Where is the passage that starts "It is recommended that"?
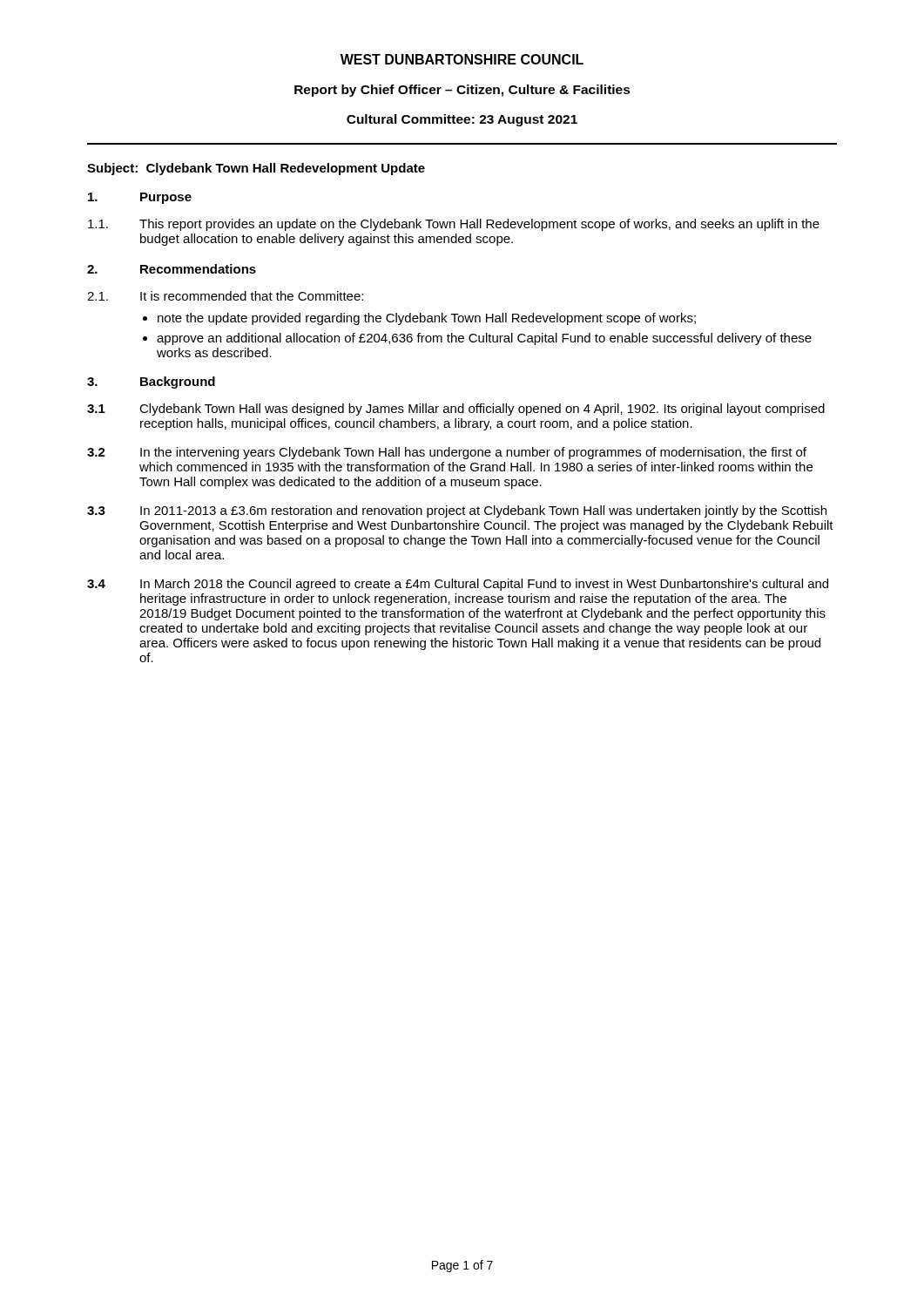This screenshot has width=924, height=1307. [x=252, y=296]
